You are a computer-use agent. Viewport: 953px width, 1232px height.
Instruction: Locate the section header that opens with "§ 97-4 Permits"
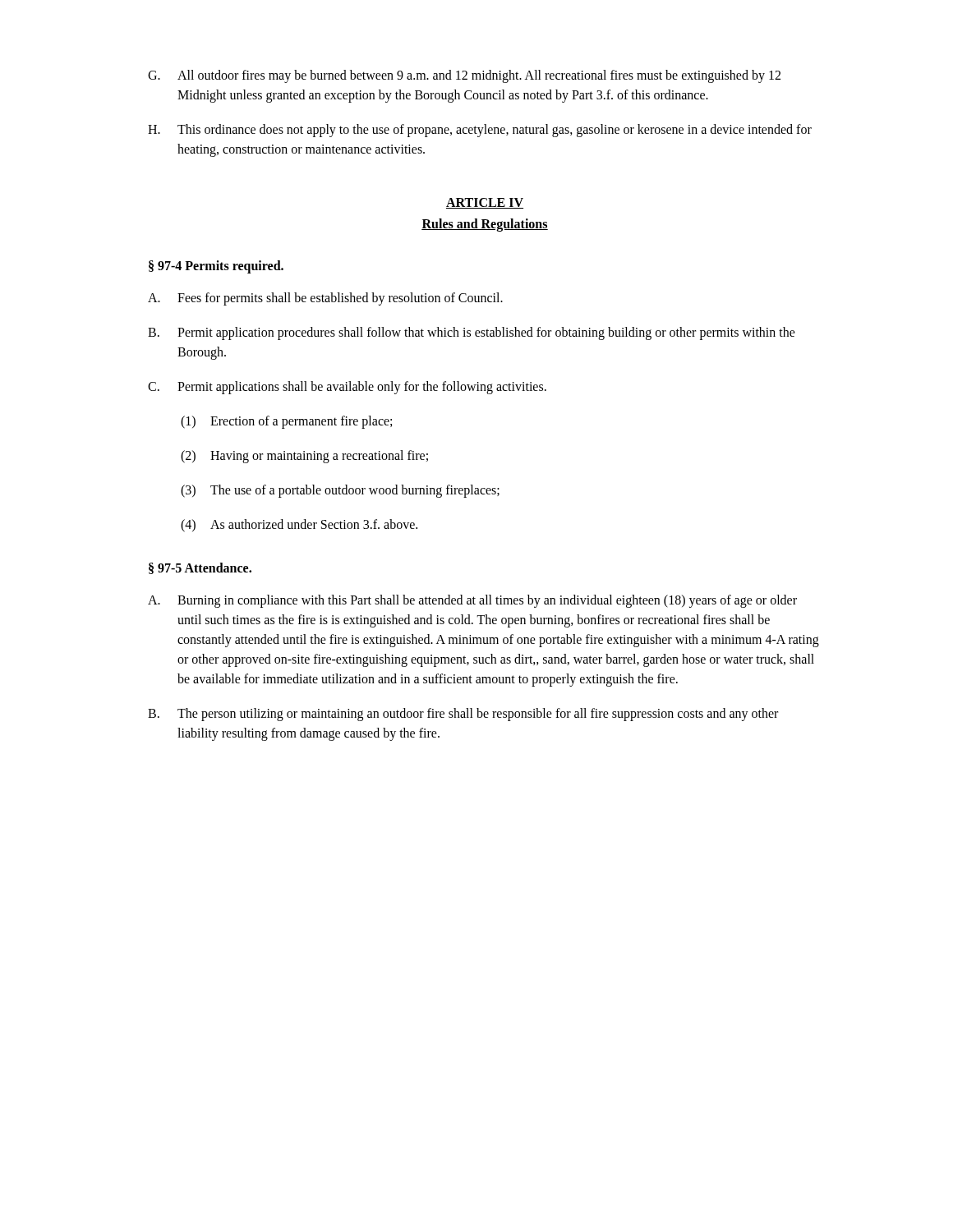click(x=216, y=266)
